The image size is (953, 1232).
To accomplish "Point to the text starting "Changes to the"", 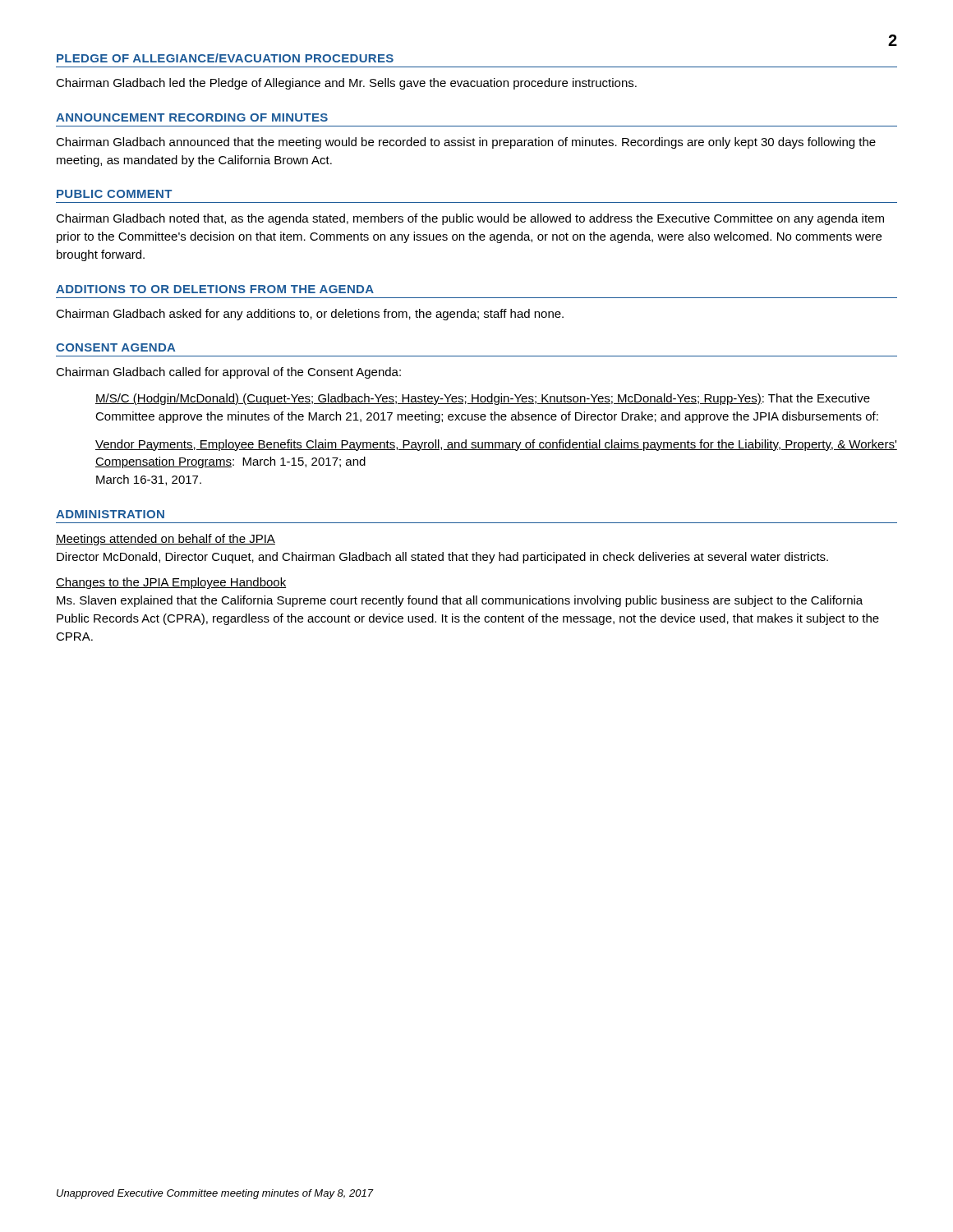I will tap(468, 609).
